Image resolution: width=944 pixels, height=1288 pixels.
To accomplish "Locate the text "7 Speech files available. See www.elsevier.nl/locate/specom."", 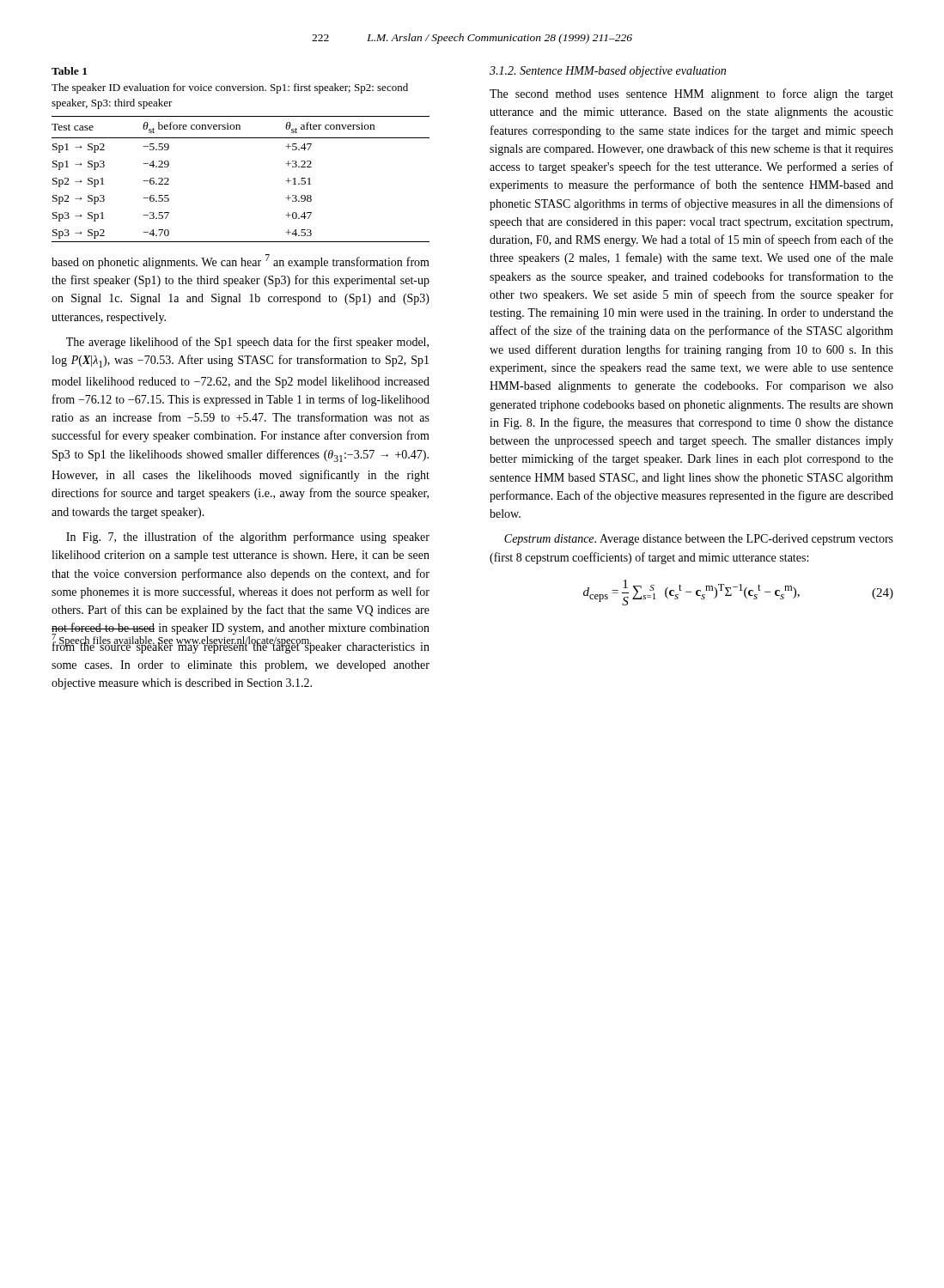I will pos(182,639).
